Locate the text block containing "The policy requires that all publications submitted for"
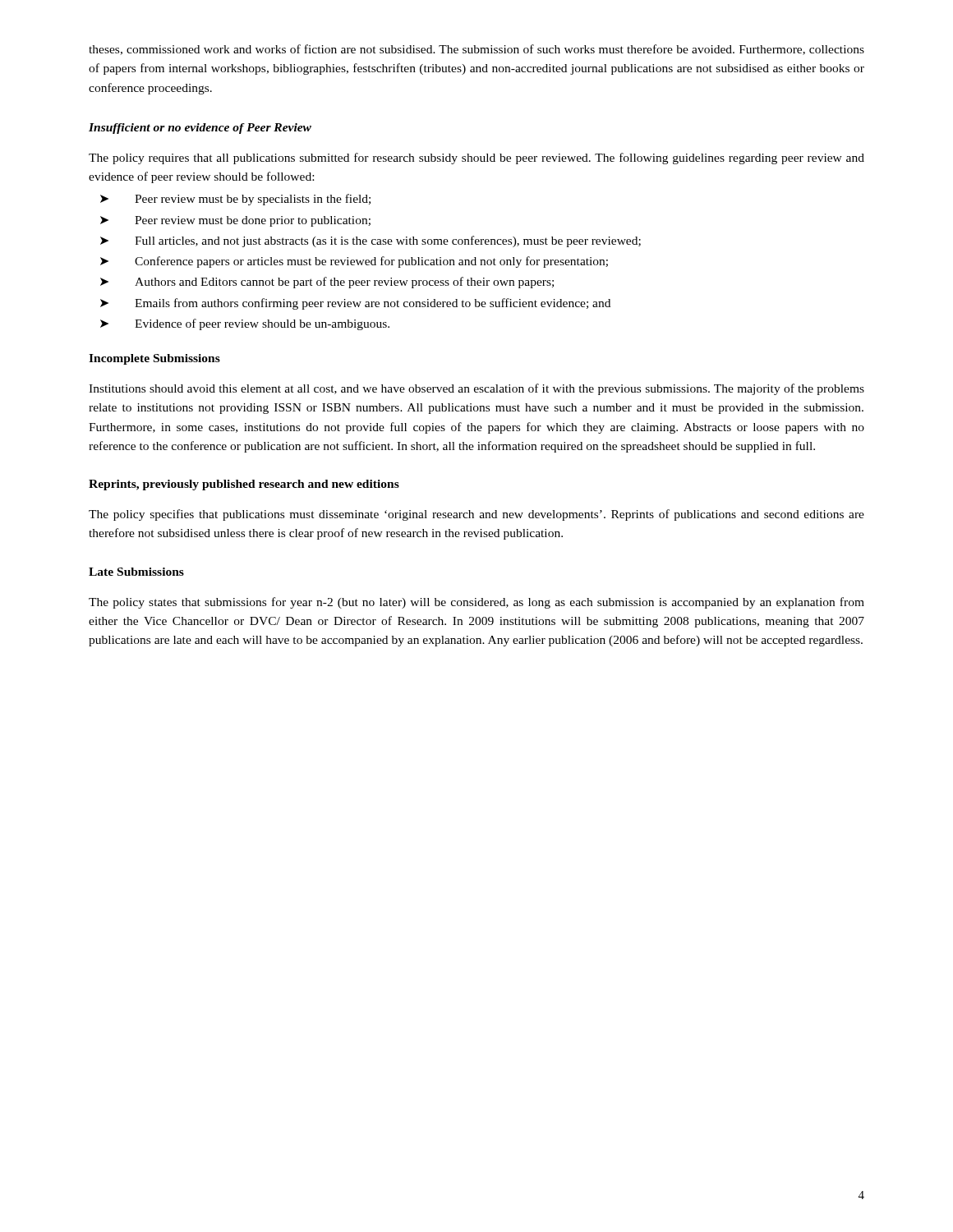953x1232 pixels. coord(476,167)
